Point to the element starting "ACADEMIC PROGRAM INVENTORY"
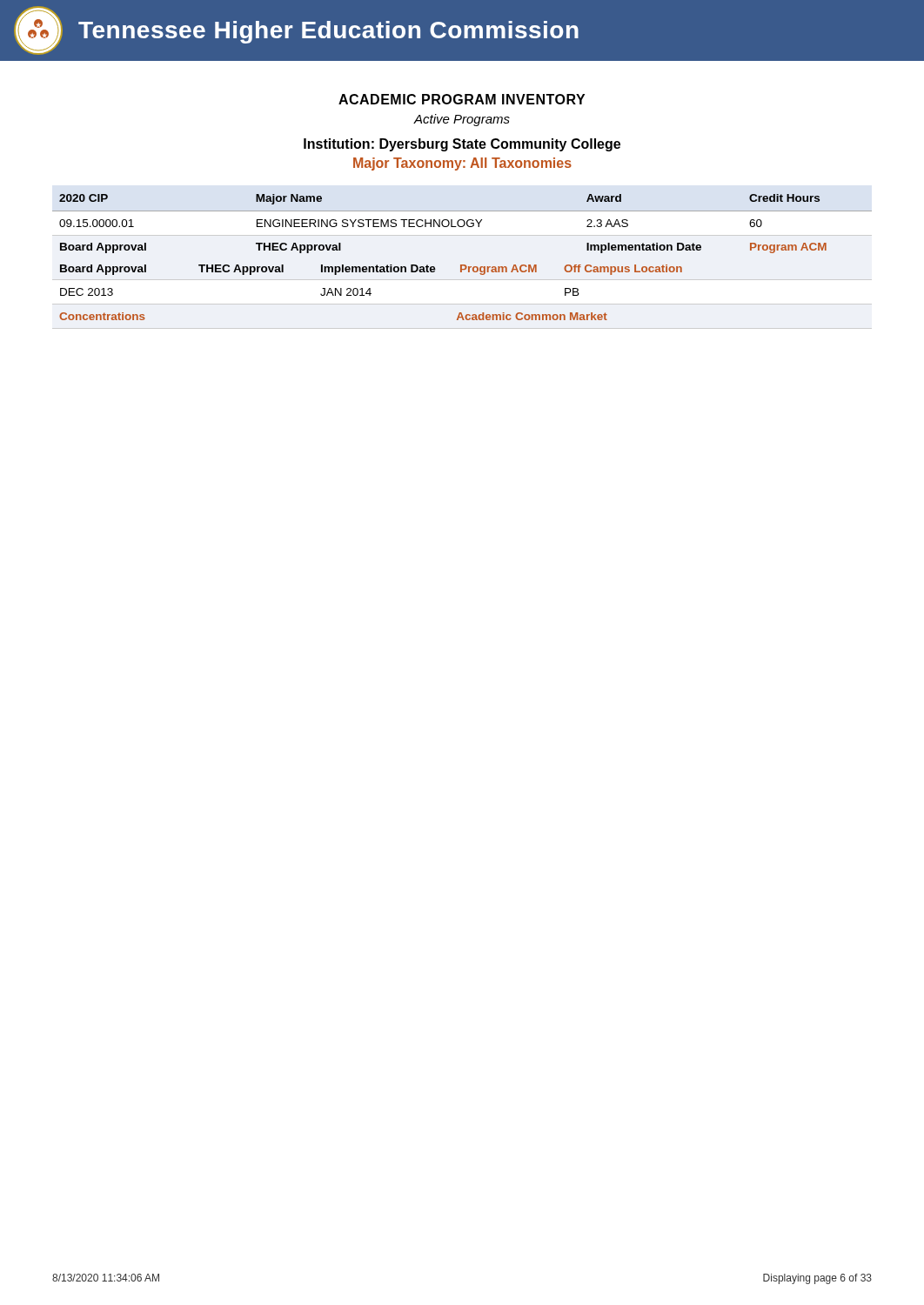The width and height of the screenshot is (924, 1305). [x=462, y=100]
